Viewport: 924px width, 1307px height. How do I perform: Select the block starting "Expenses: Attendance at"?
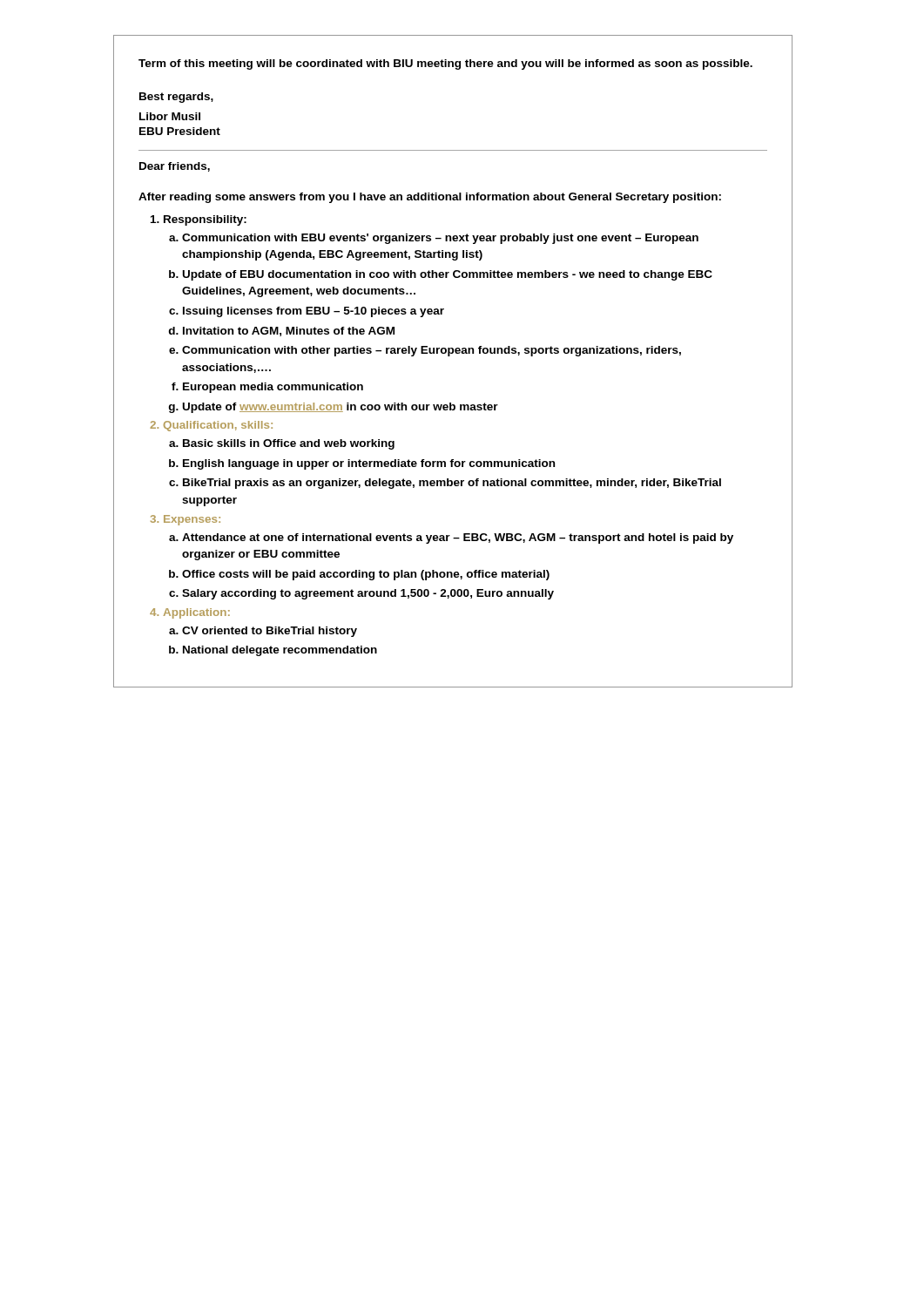pos(192,520)
